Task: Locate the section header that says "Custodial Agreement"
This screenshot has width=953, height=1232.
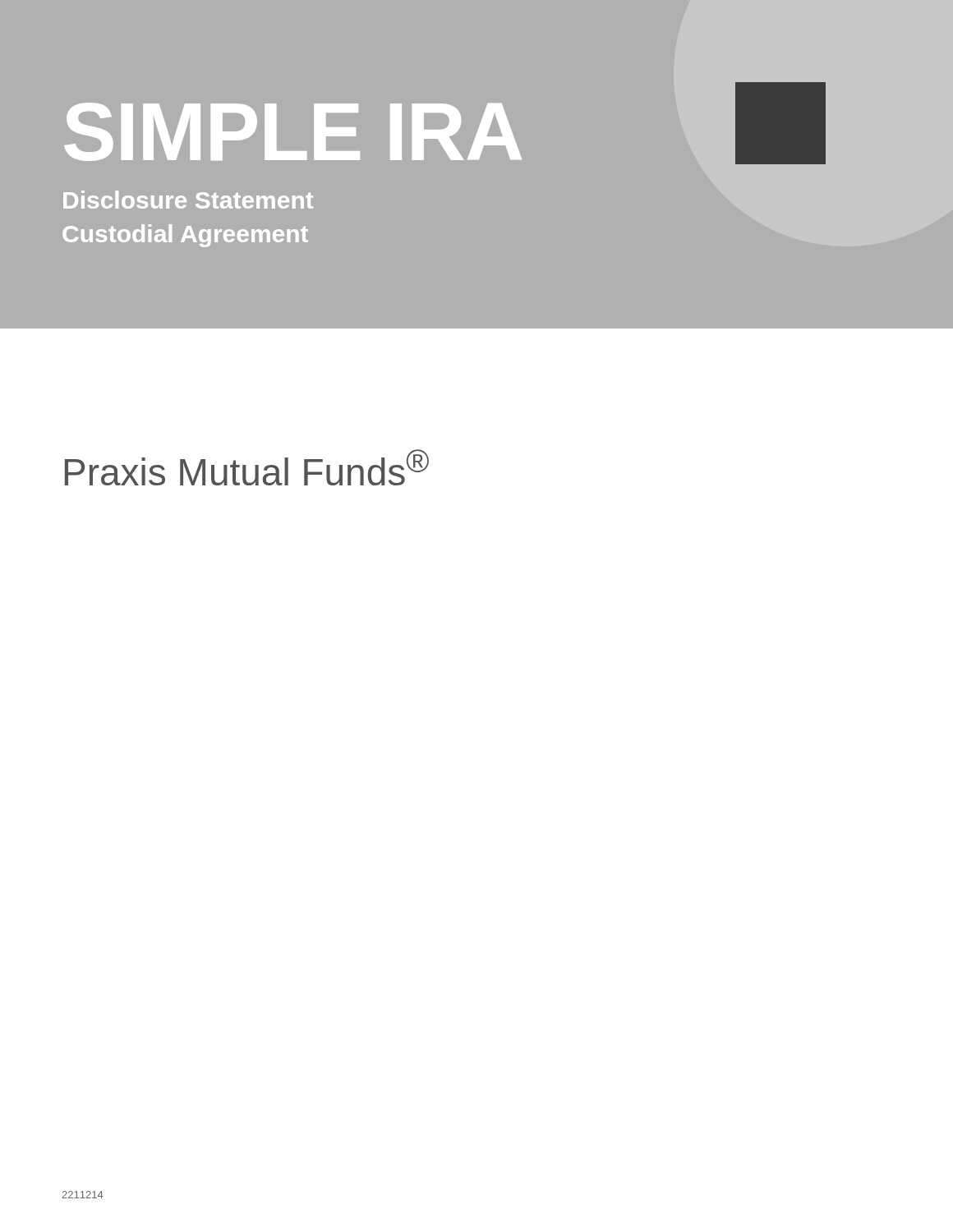Action: [x=293, y=234]
